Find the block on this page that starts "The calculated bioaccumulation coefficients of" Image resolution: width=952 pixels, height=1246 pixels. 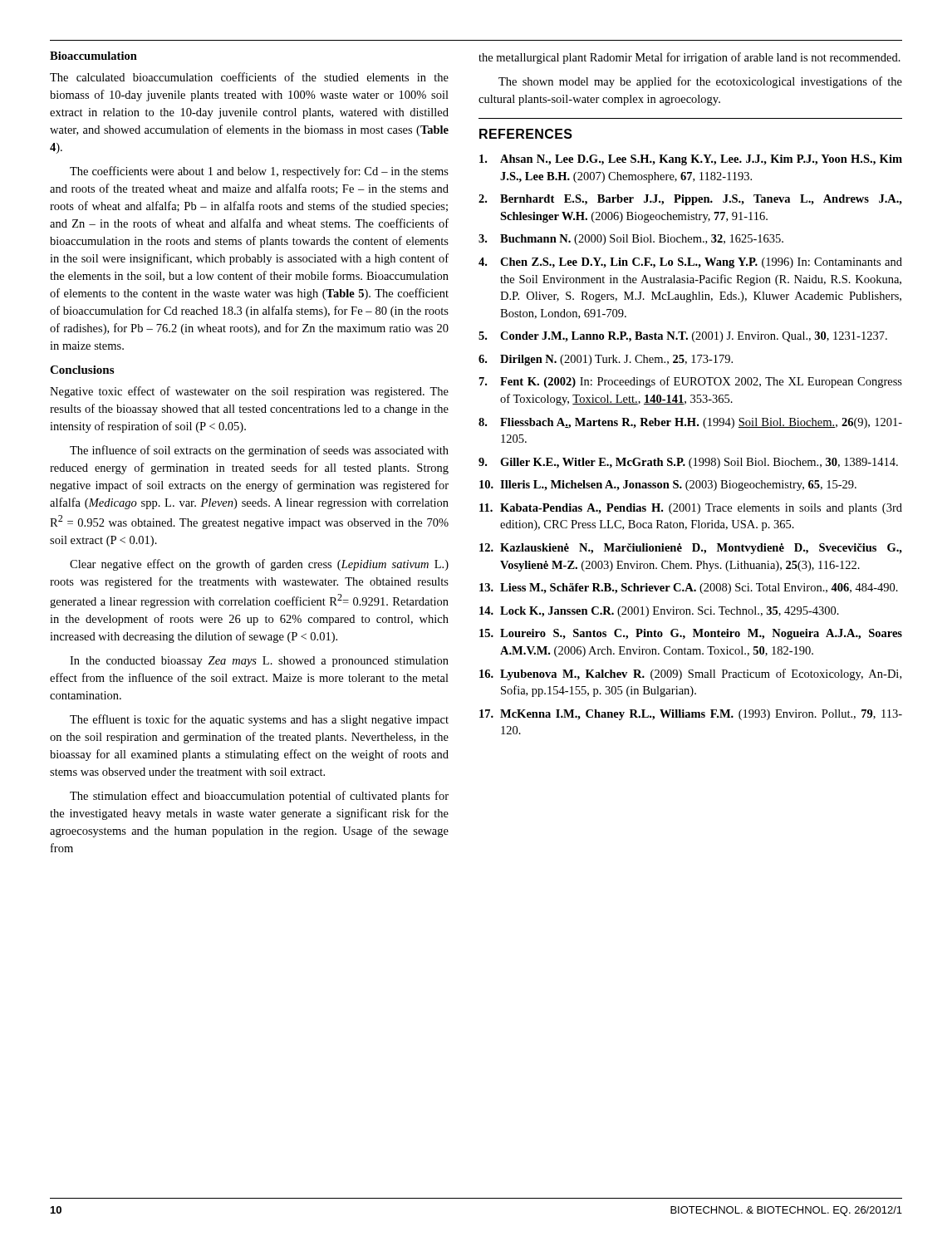(249, 113)
